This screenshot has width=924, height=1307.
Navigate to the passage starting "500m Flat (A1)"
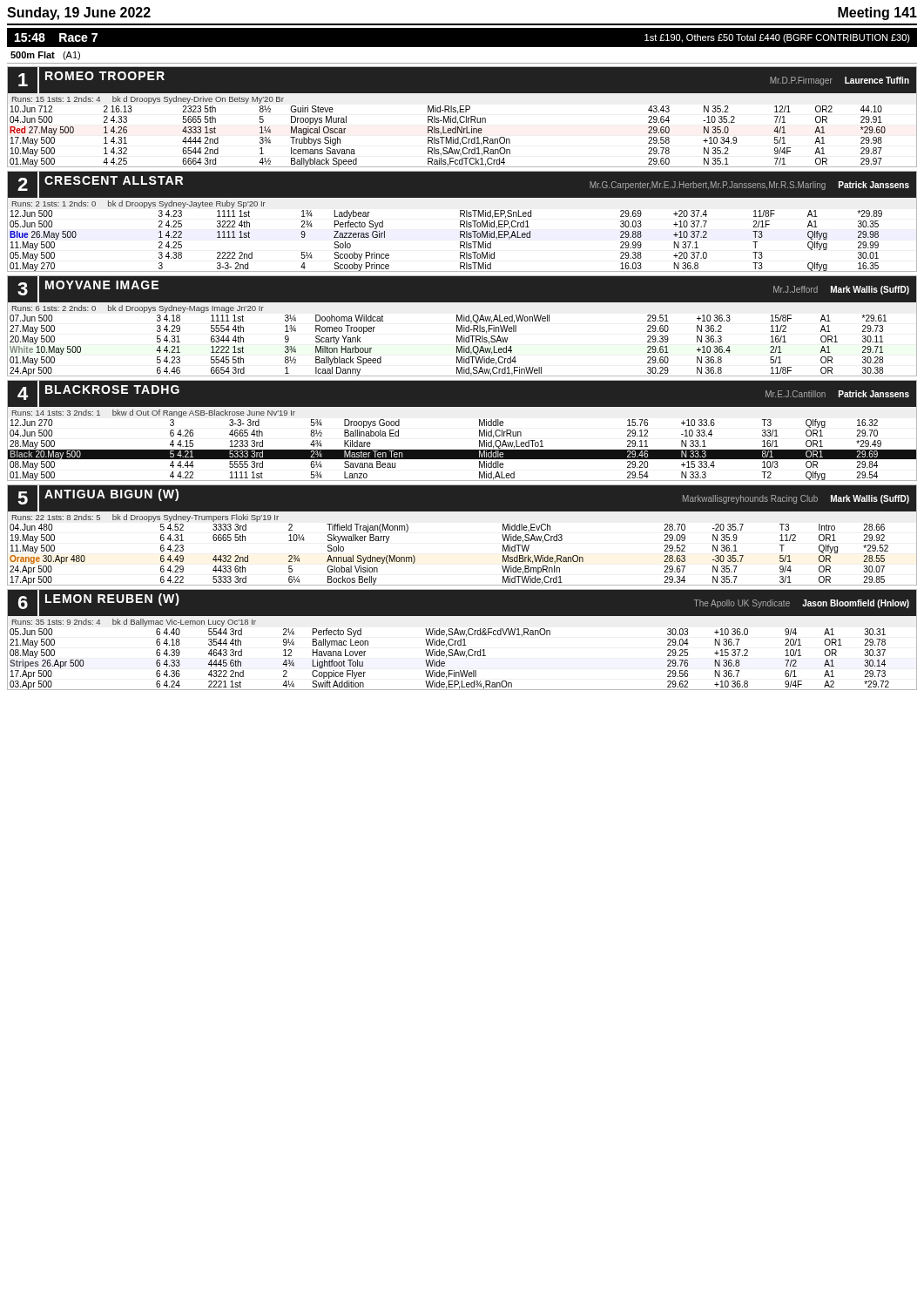(46, 55)
